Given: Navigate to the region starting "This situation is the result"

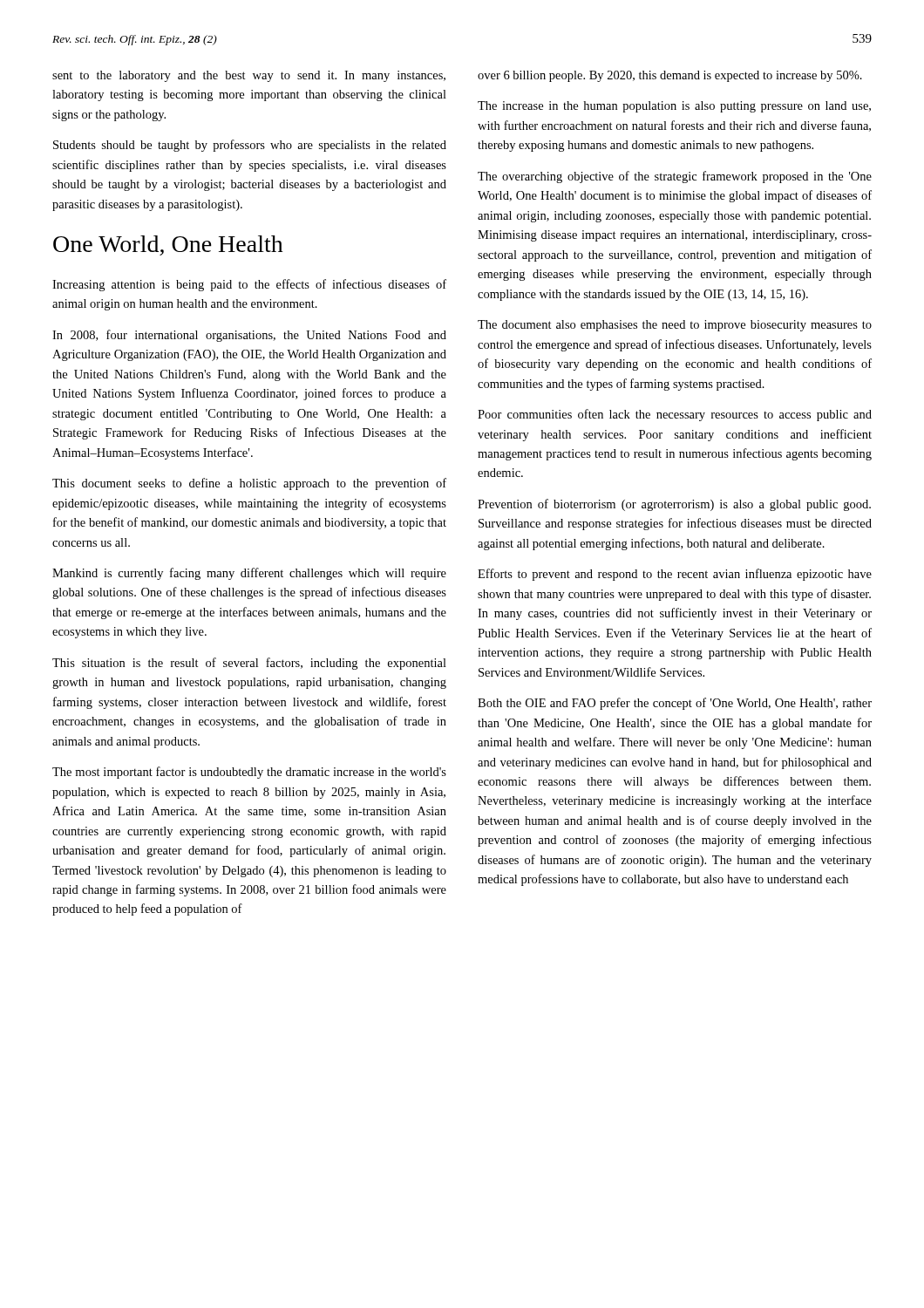Looking at the screenshot, I should click(249, 702).
